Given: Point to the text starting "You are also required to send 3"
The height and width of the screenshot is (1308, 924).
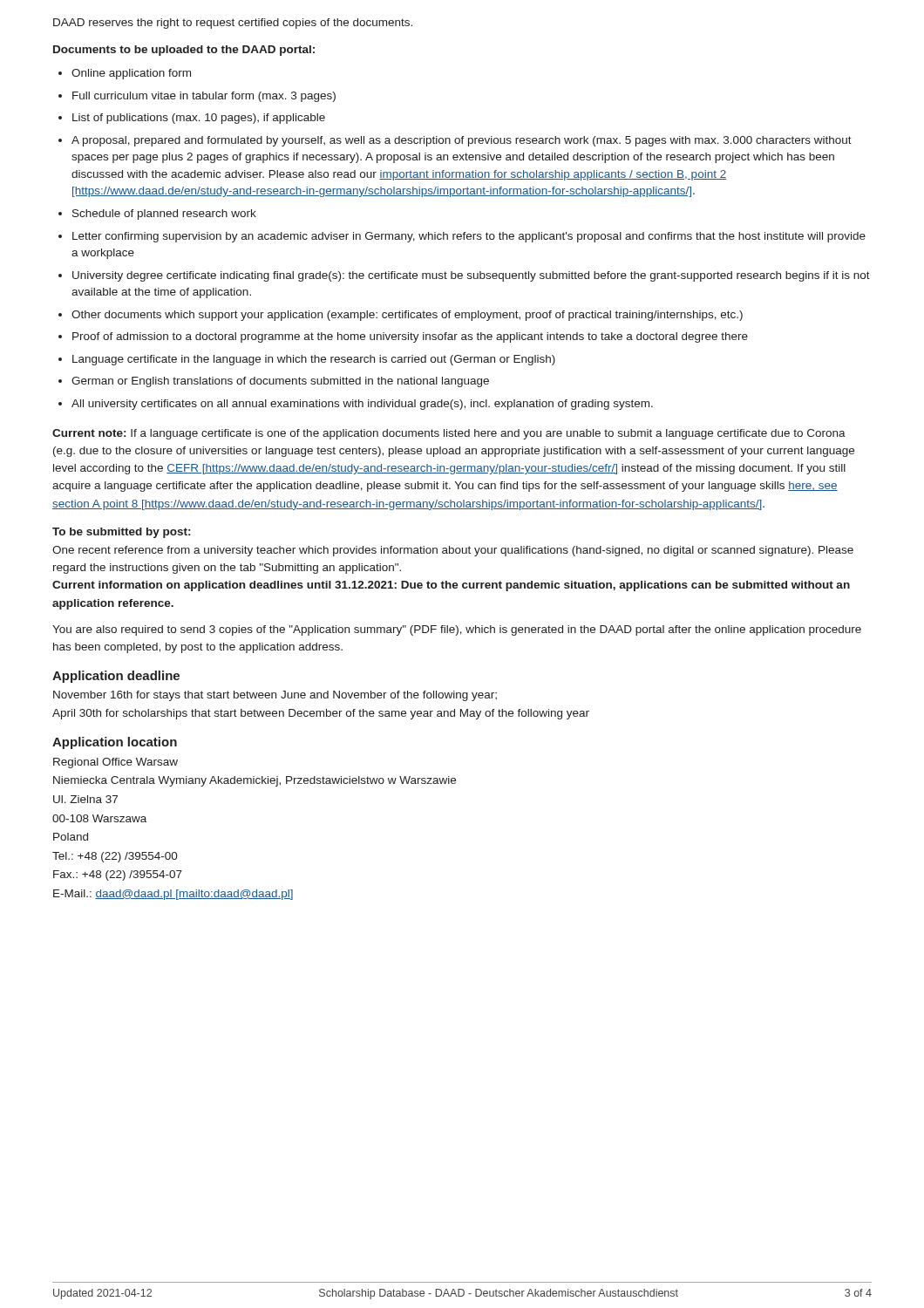Looking at the screenshot, I should pos(457,638).
